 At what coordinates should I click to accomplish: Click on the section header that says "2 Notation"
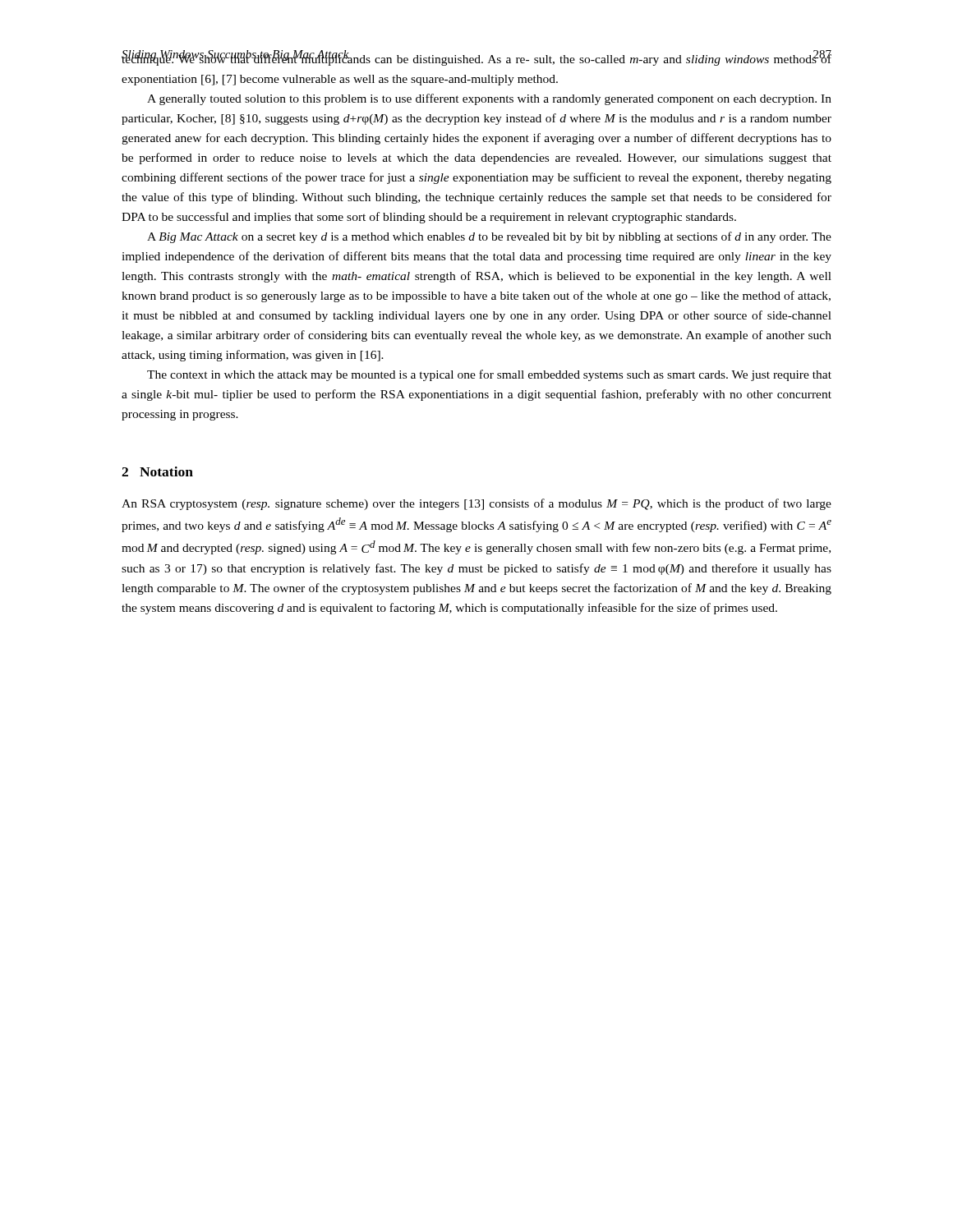(157, 472)
